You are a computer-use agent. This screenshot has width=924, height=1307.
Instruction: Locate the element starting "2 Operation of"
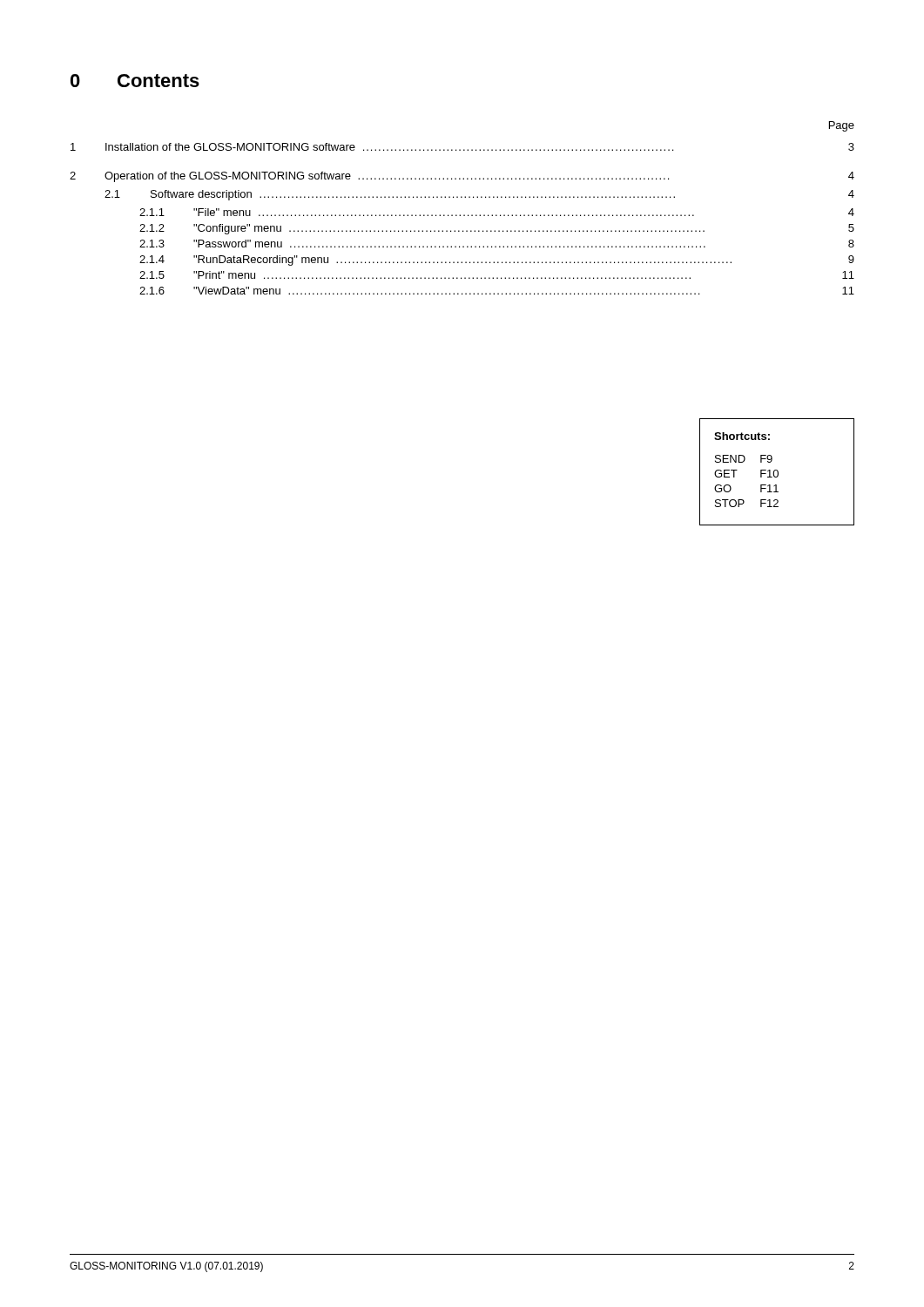tap(462, 176)
